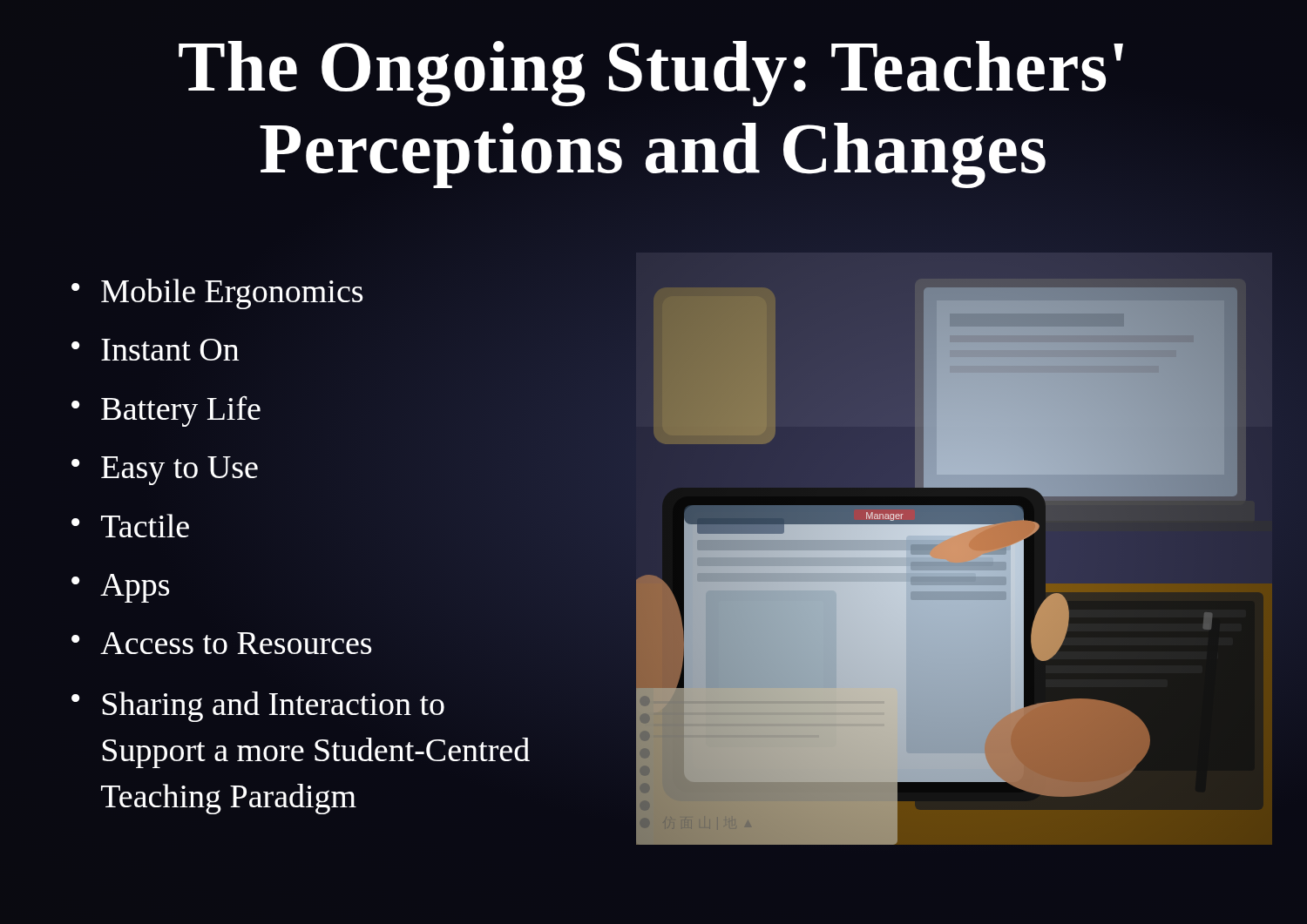Select the text block starting "• Apps"
The width and height of the screenshot is (1307, 924).
(120, 585)
